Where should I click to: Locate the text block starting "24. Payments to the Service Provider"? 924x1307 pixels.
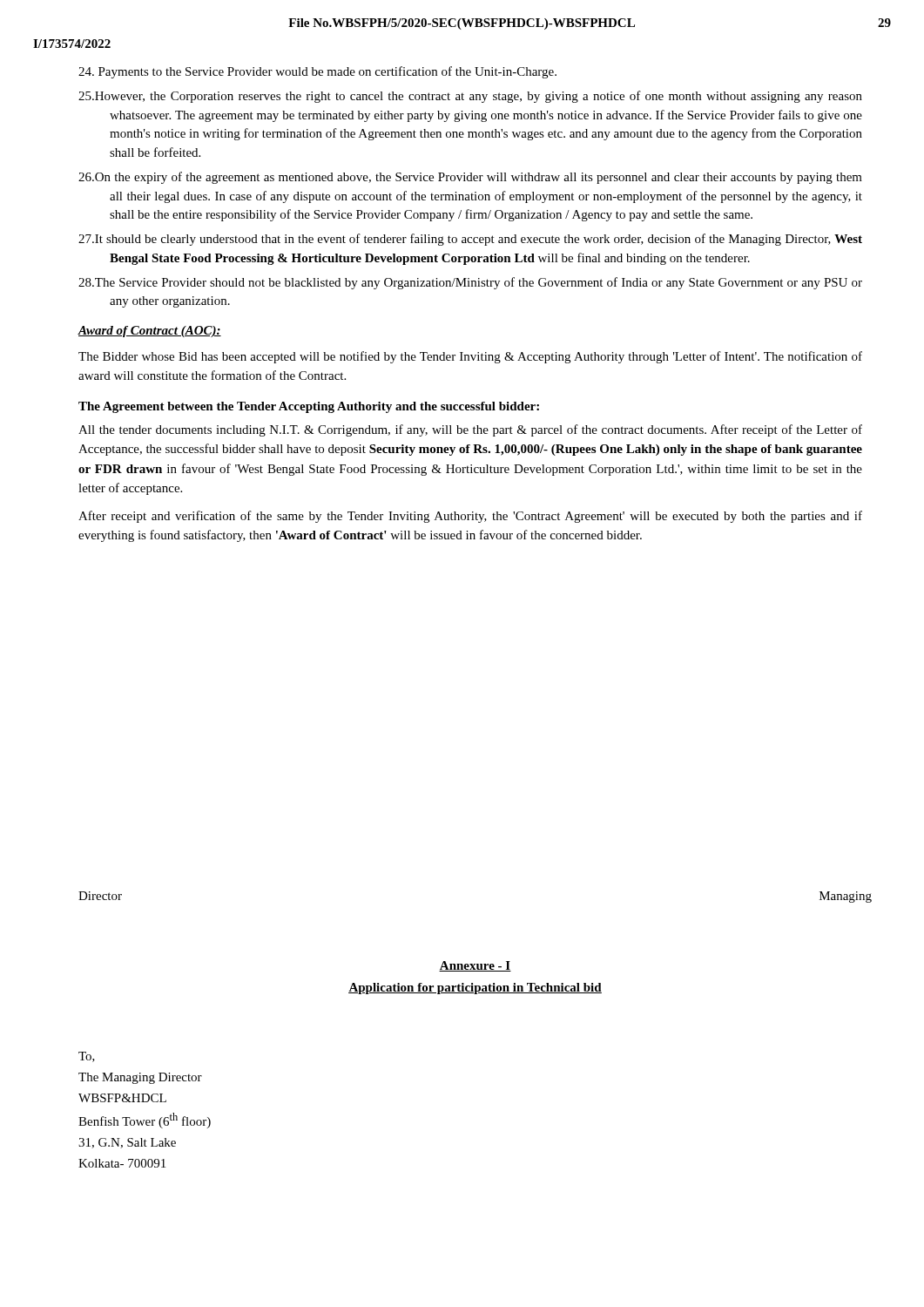pyautogui.click(x=318, y=71)
